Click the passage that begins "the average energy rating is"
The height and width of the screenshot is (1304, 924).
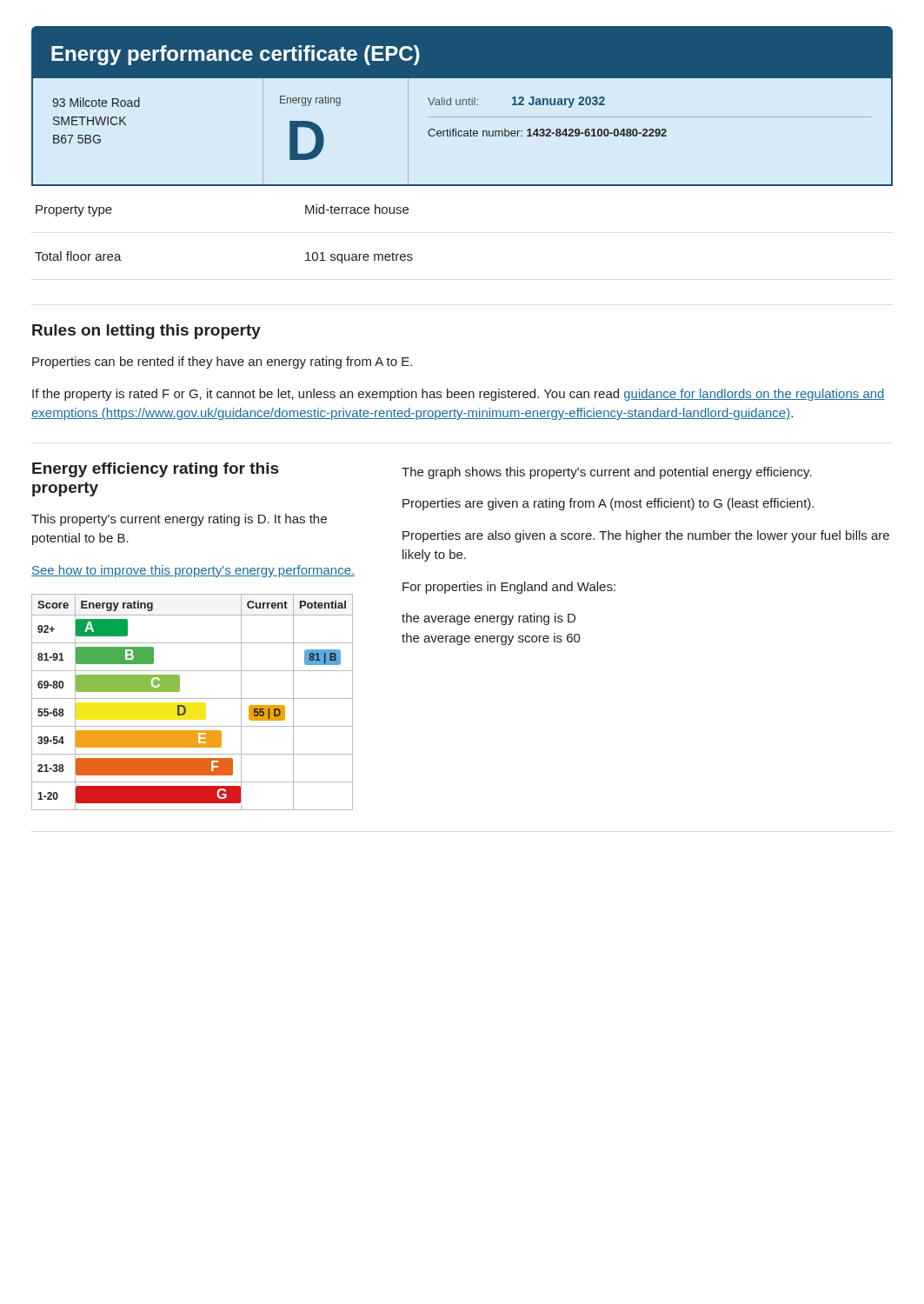click(x=491, y=627)
